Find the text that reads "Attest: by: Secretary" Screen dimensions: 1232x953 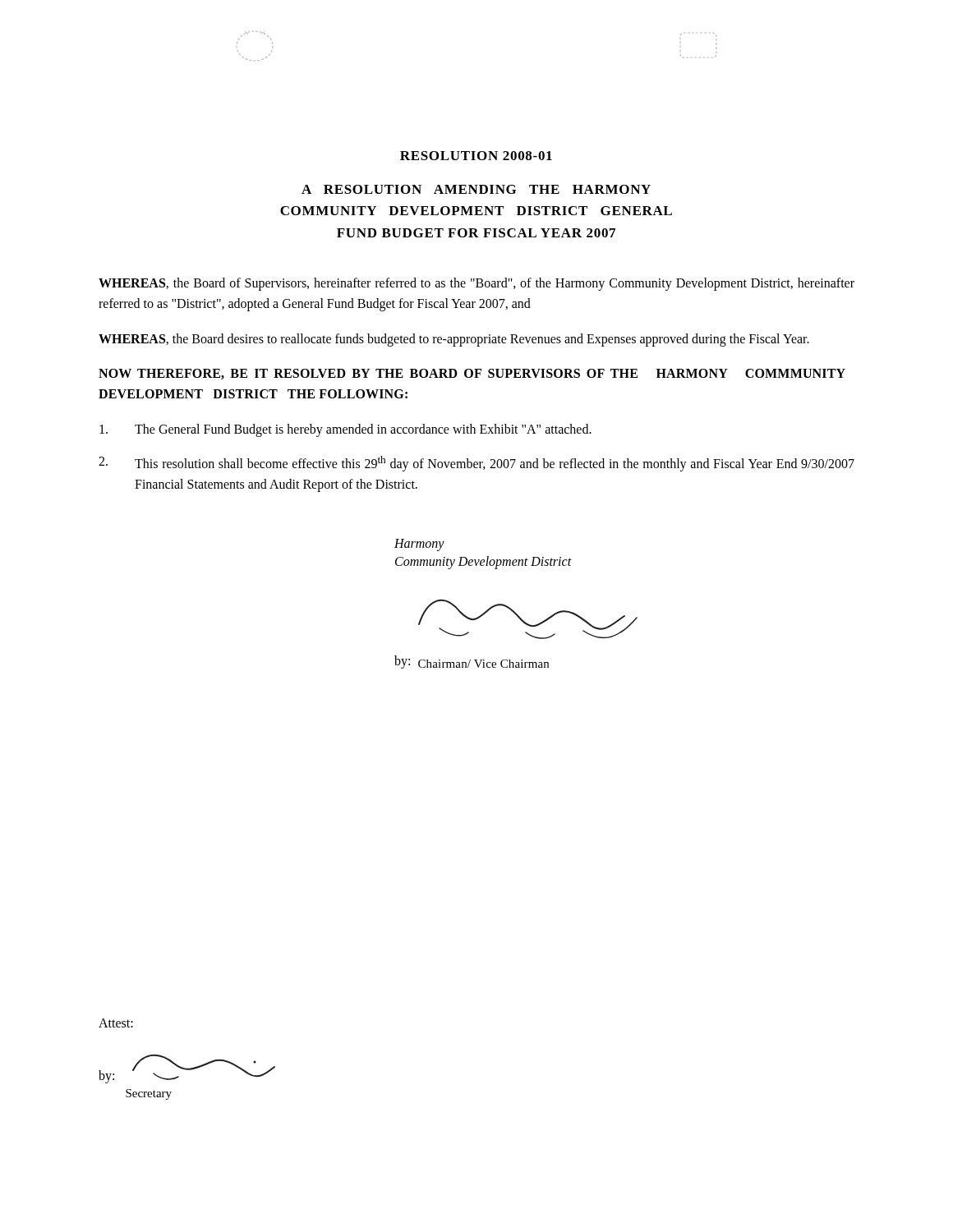(x=190, y=1058)
